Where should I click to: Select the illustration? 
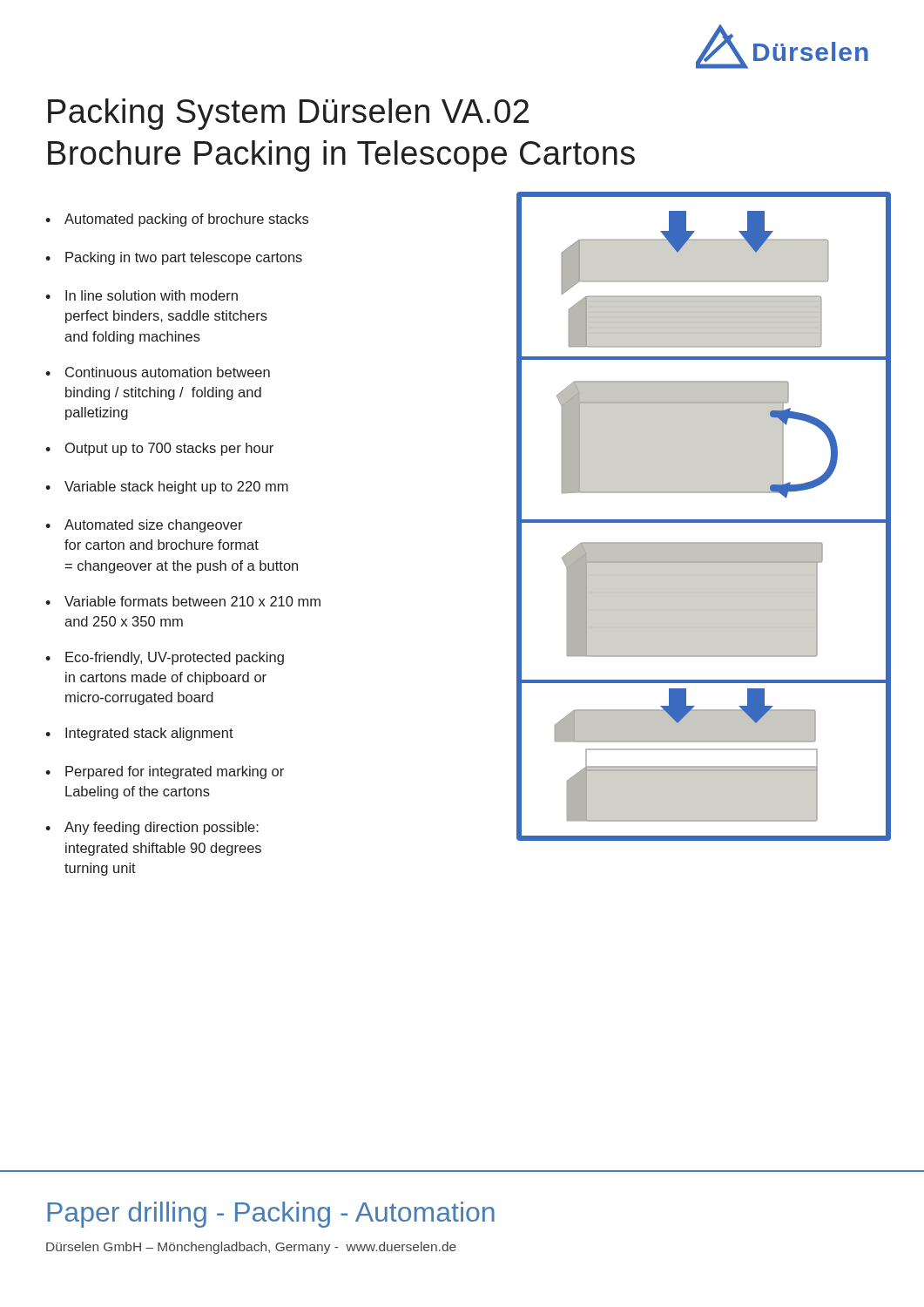pyautogui.click(x=704, y=516)
